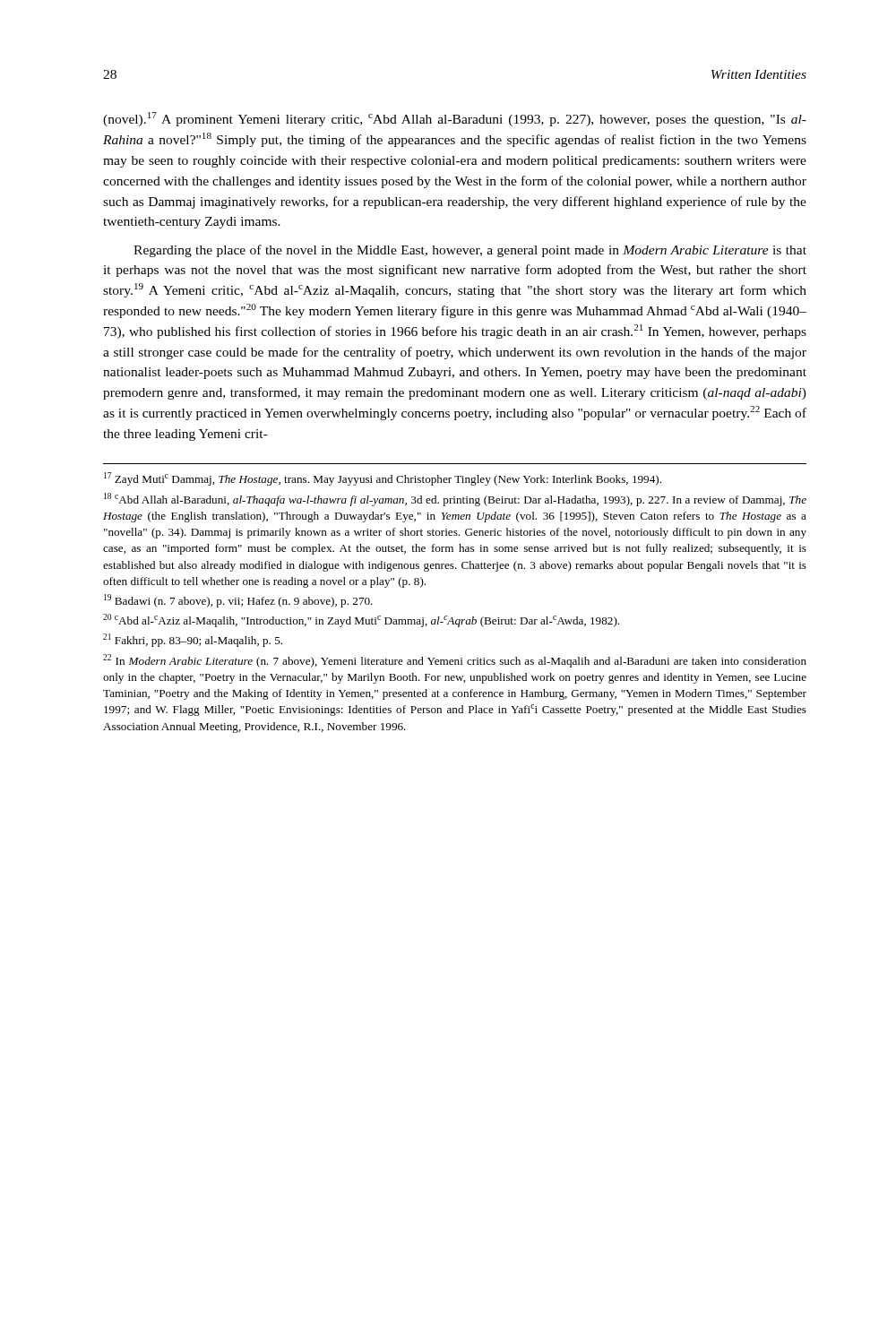Screen dimensions: 1344x896
Task: Click the passage that begins "22 In Modern Arabic"
Action: click(455, 693)
